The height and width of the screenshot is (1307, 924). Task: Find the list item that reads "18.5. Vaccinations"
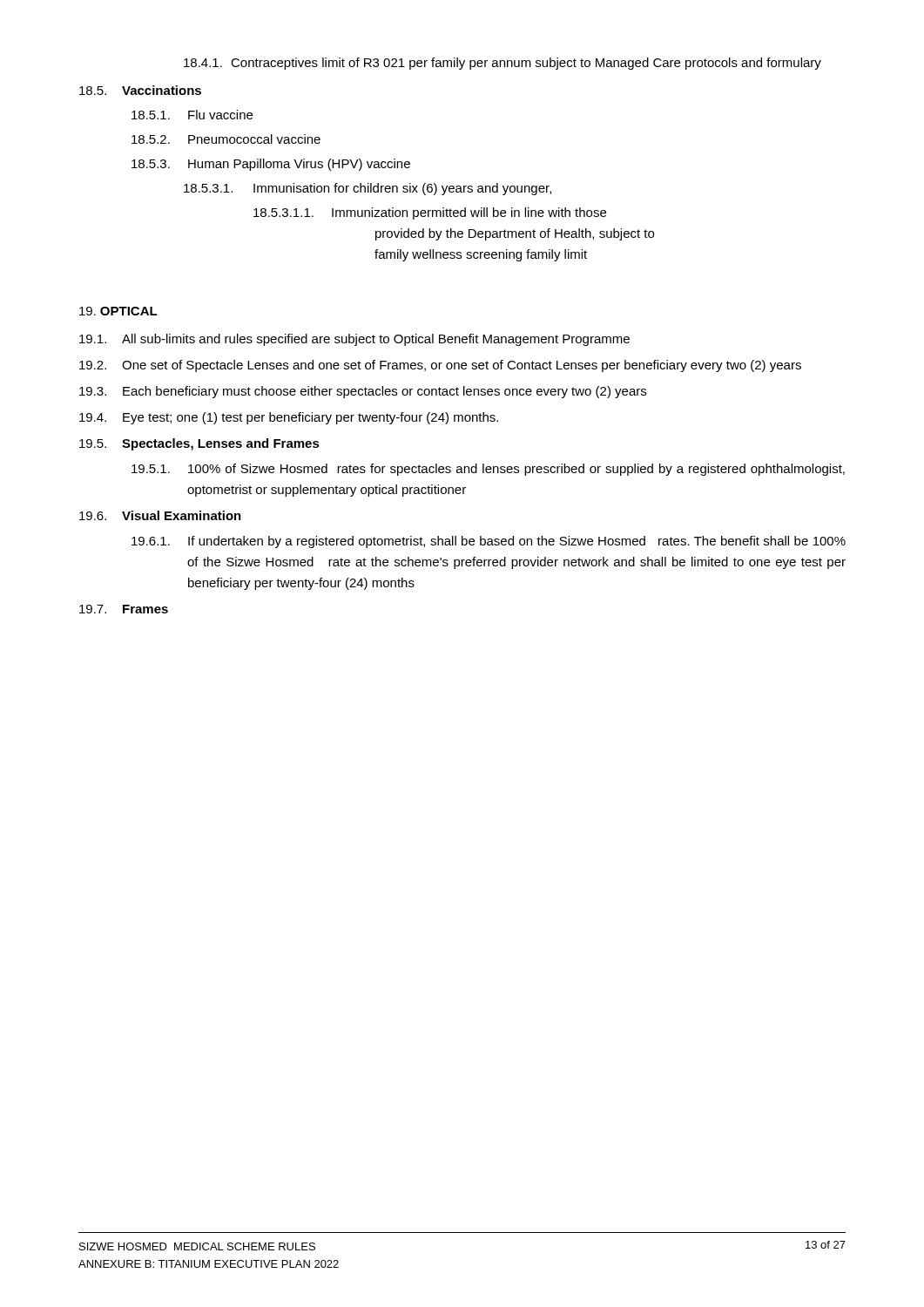140,91
